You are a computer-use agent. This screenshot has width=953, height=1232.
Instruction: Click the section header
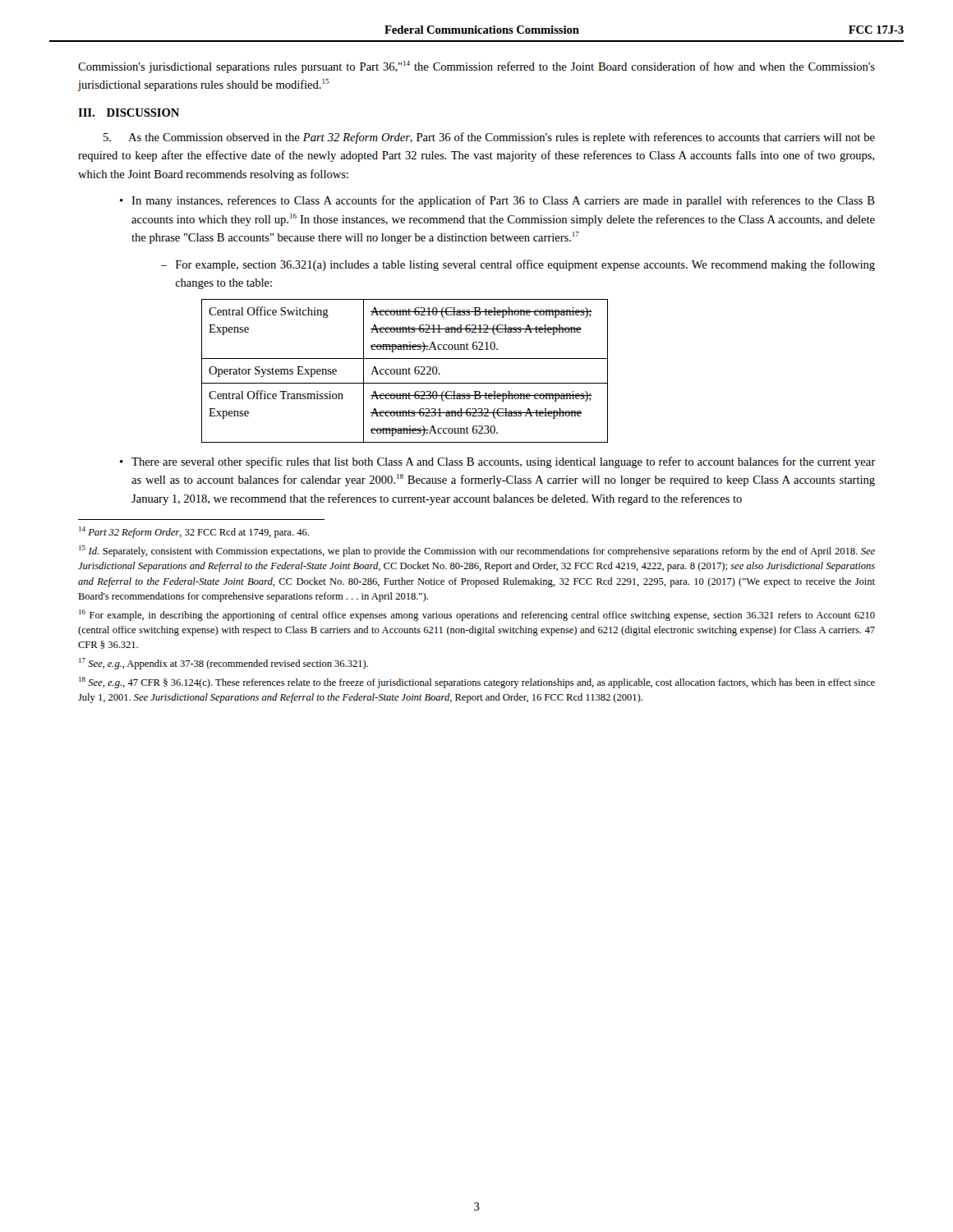click(x=129, y=112)
